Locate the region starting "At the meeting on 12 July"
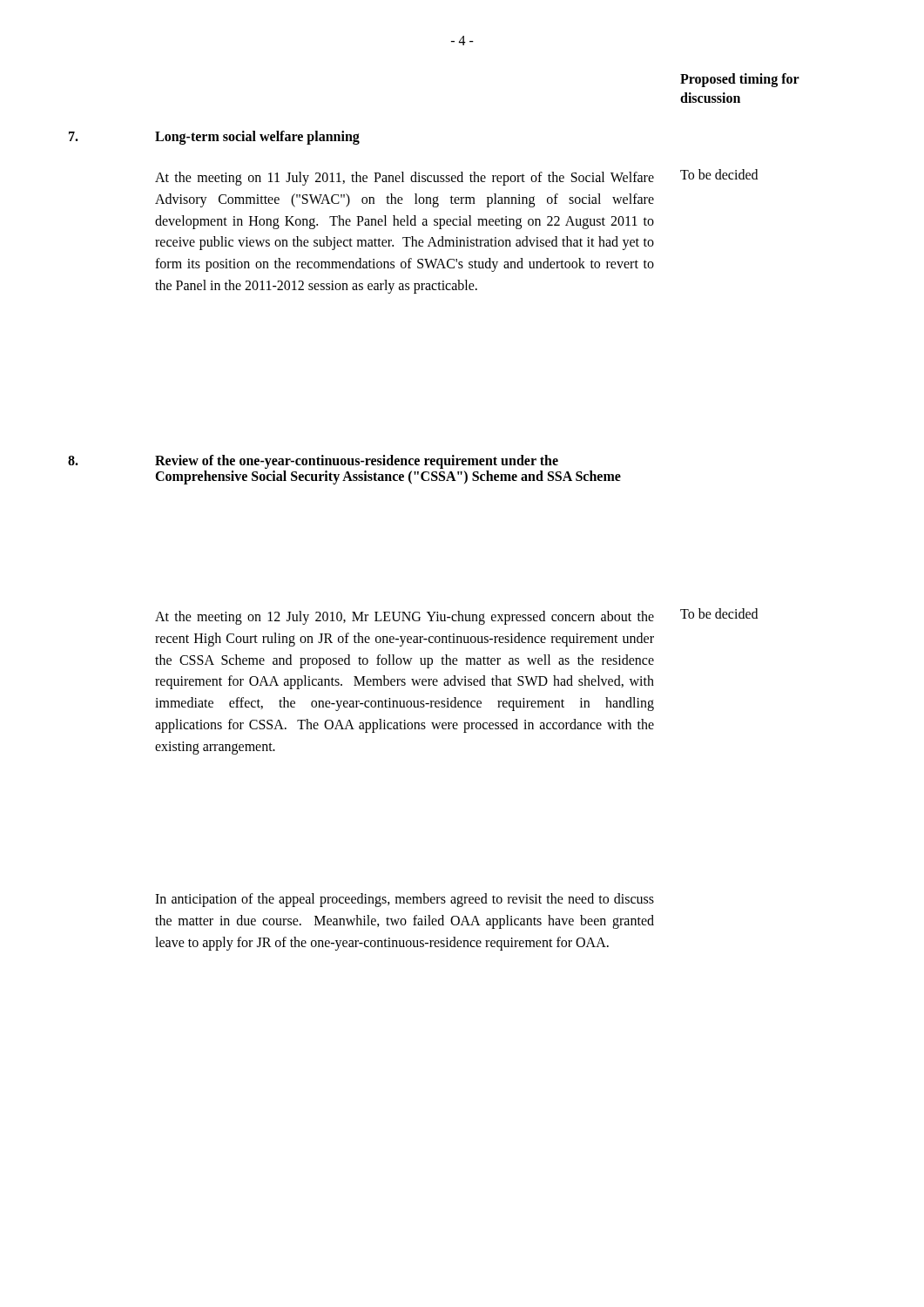Image resolution: width=924 pixels, height=1307 pixels. [x=405, y=681]
